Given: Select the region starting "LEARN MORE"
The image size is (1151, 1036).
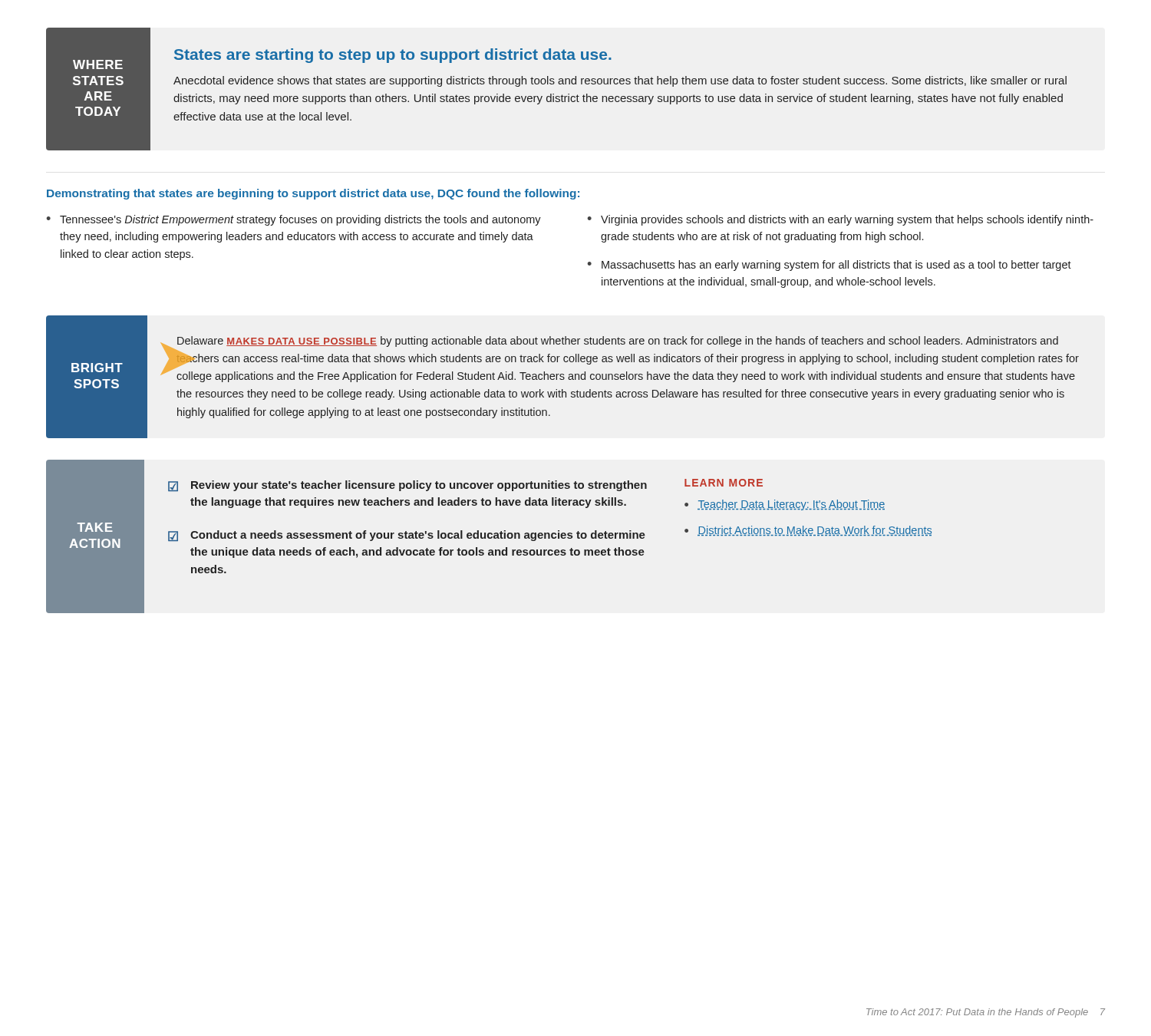Looking at the screenshot, I should tap(724, 483).
